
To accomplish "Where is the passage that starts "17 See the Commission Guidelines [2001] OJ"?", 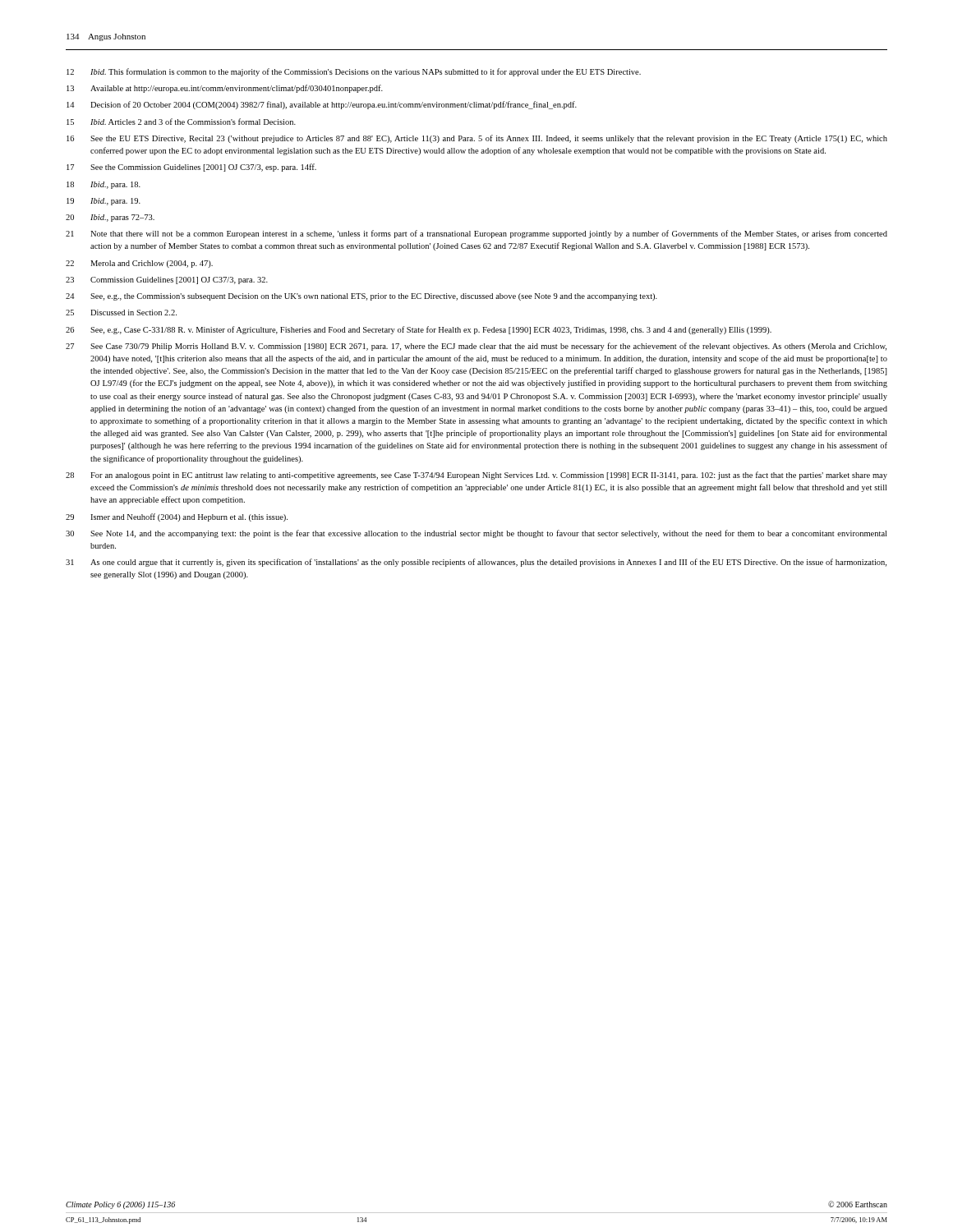I will tap(191, 168).
